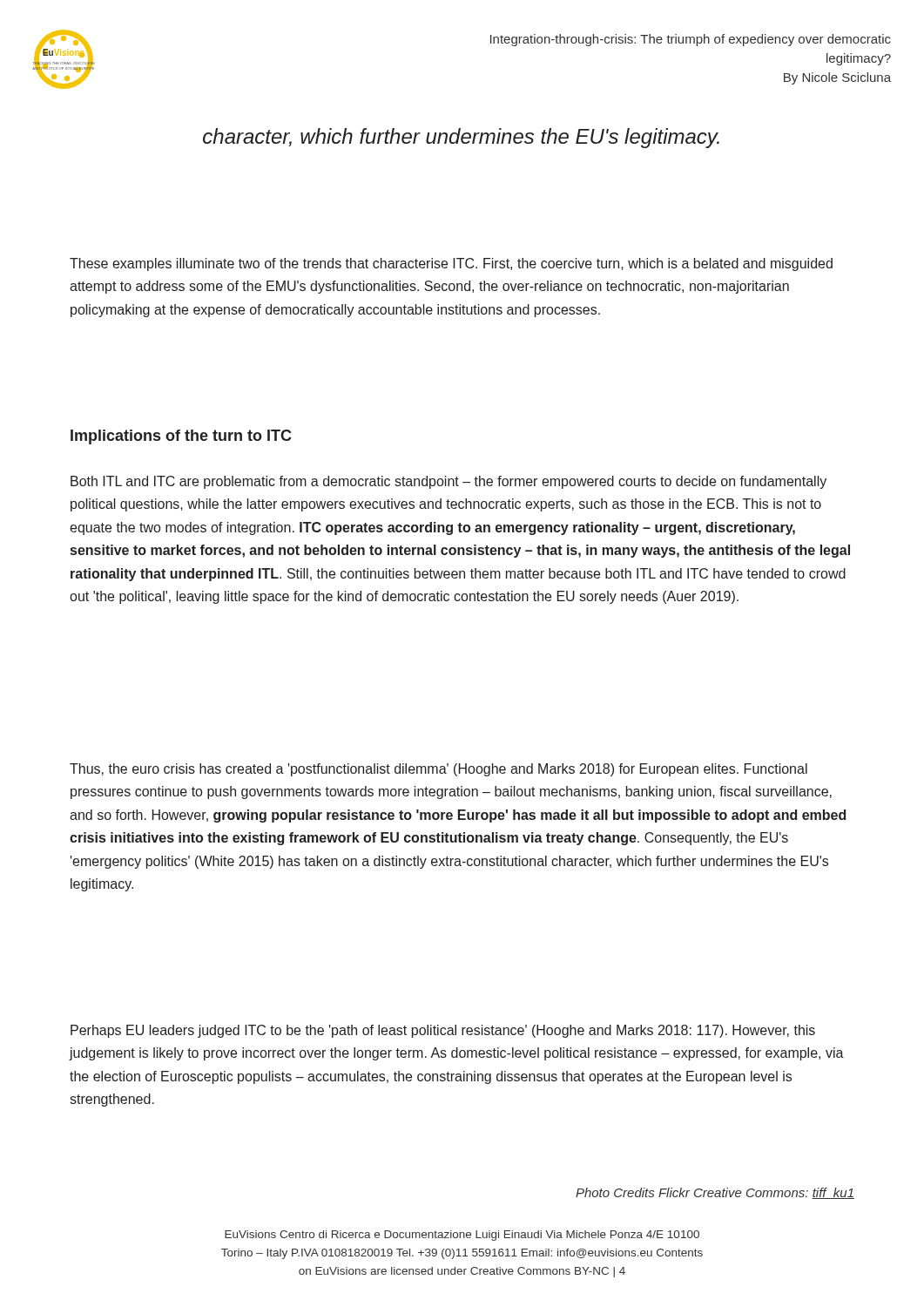This screenshot has width=924, height=1307.
Task: Point to the region starting "These examples illuminate two of the trends that"
Action: tap(451, 287)
